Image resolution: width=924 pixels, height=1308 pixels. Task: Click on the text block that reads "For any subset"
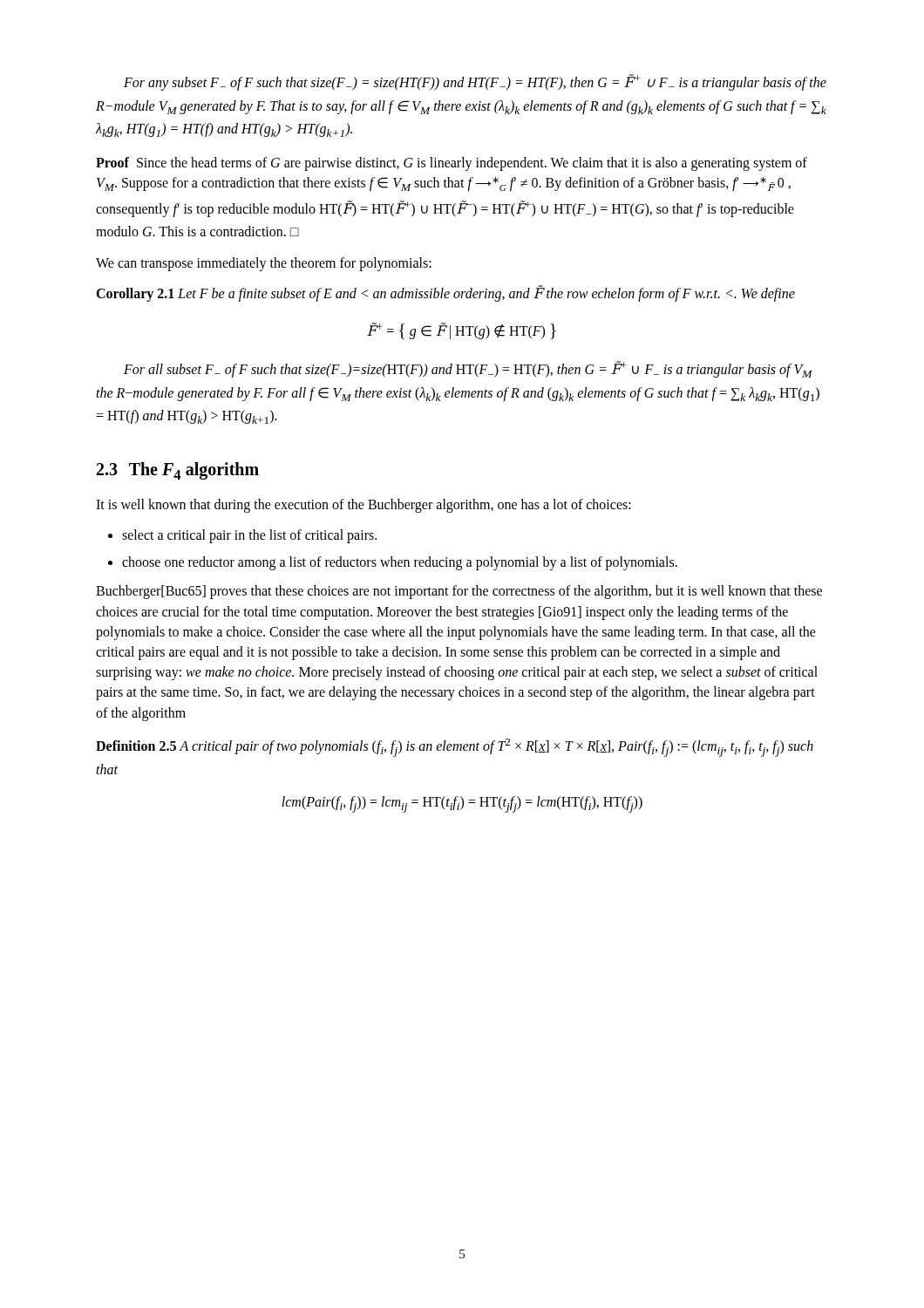(461, 106)
